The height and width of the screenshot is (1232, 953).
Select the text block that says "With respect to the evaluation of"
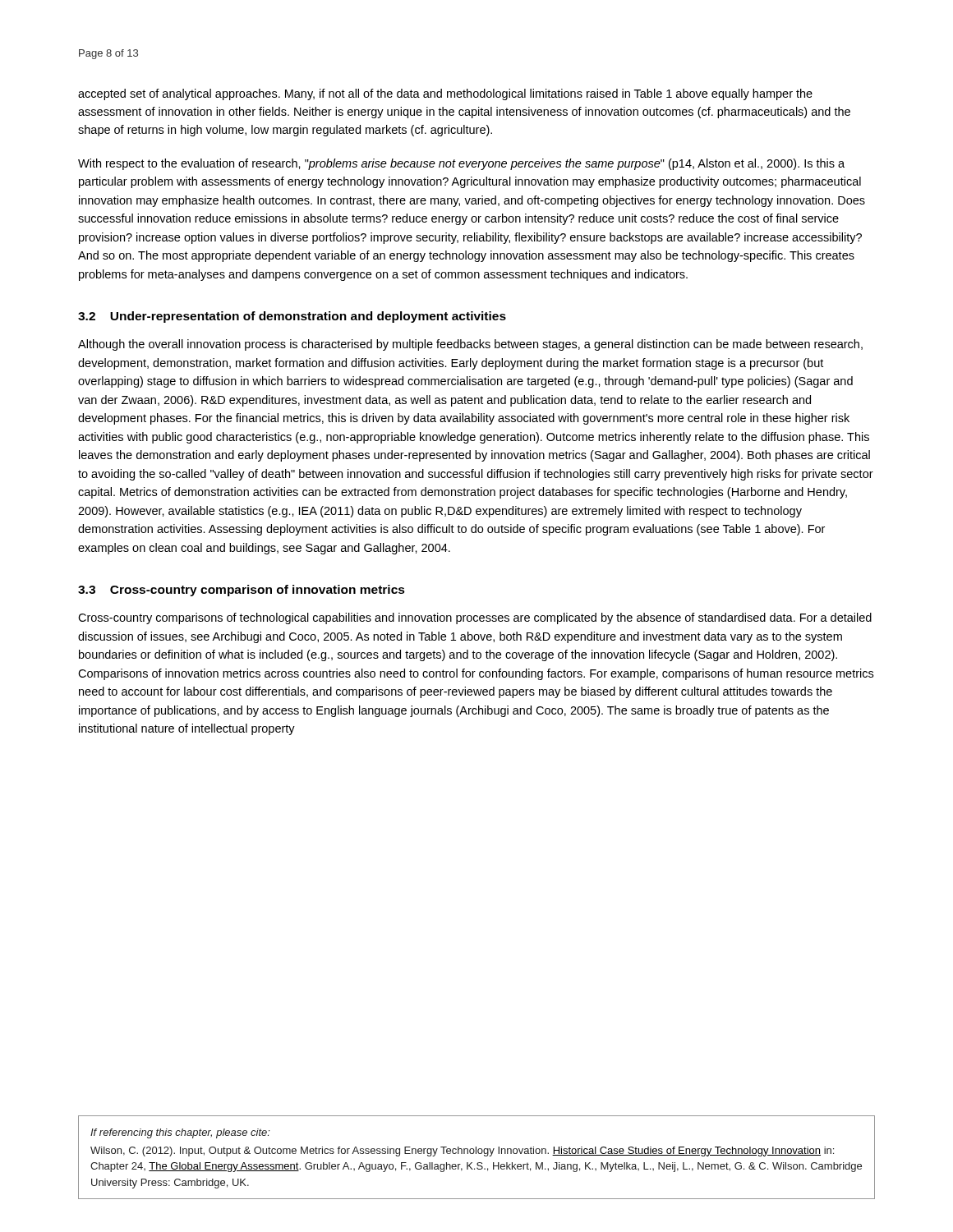[472, 219]
